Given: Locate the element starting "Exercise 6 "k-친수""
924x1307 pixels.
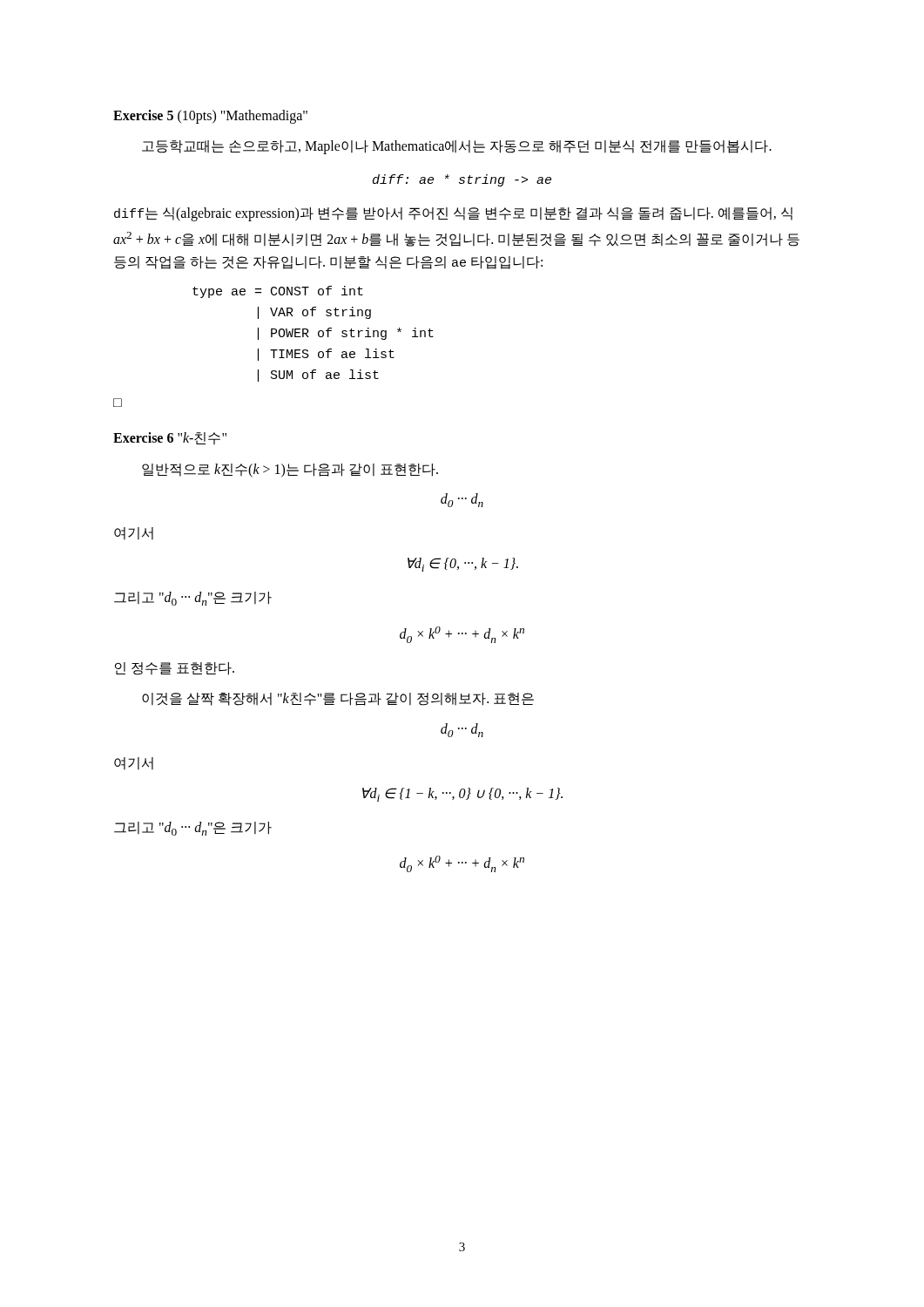Looking at the screenshot, I should (170, 438).
